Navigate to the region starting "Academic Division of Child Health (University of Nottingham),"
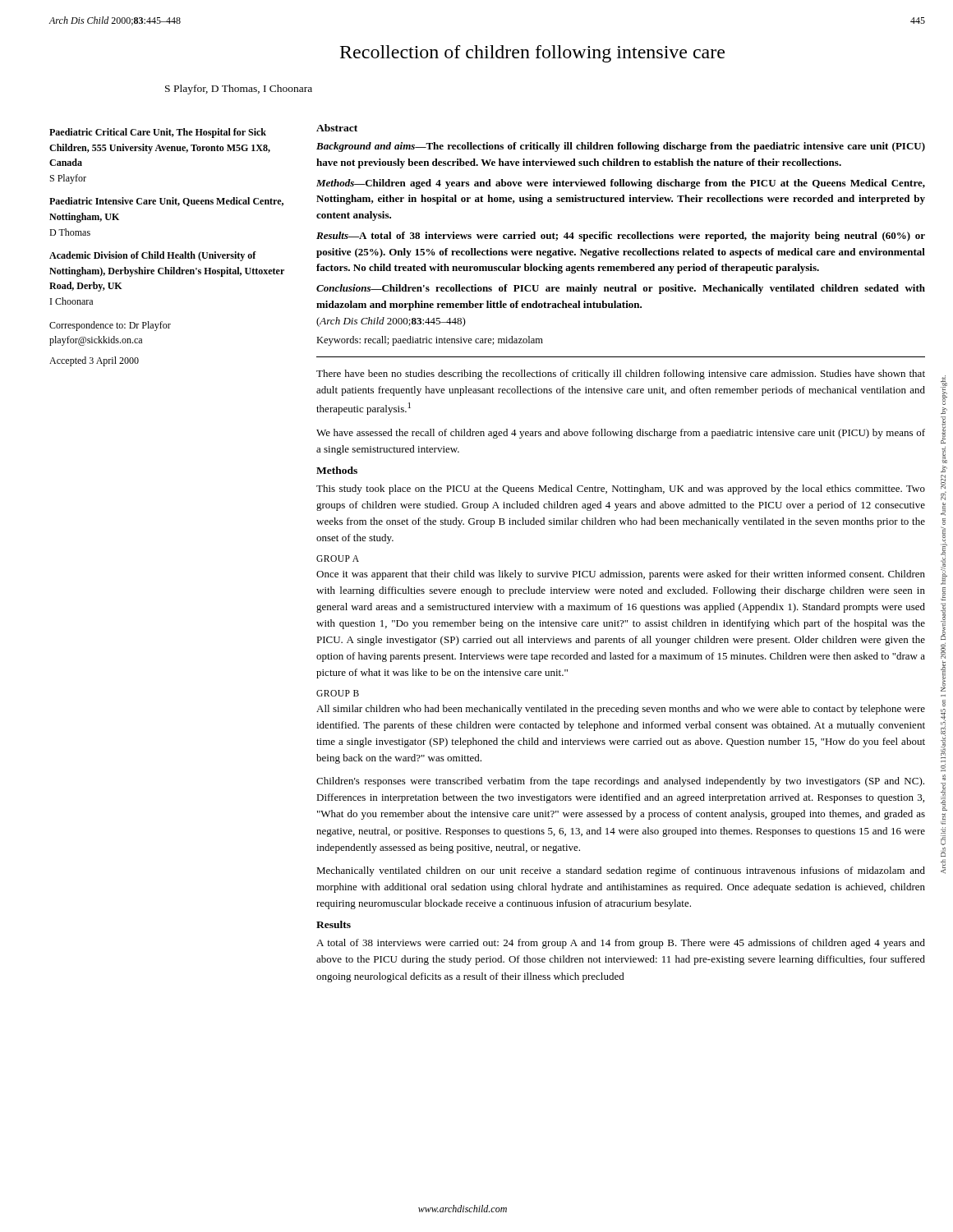The width and height of the screenshot is (953, 1232). (167, 278)
